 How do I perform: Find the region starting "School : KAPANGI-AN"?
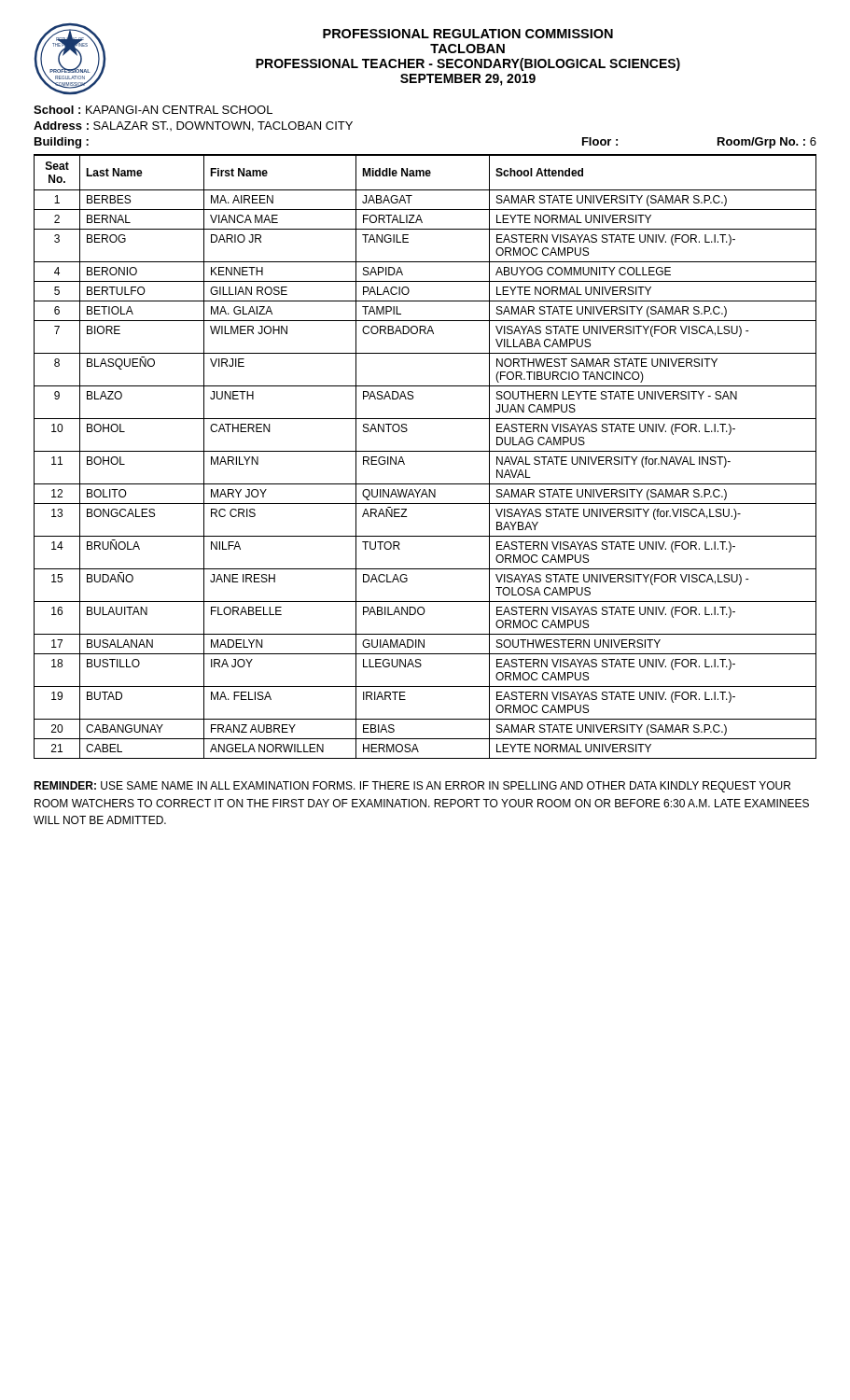[x=153, y=110]
